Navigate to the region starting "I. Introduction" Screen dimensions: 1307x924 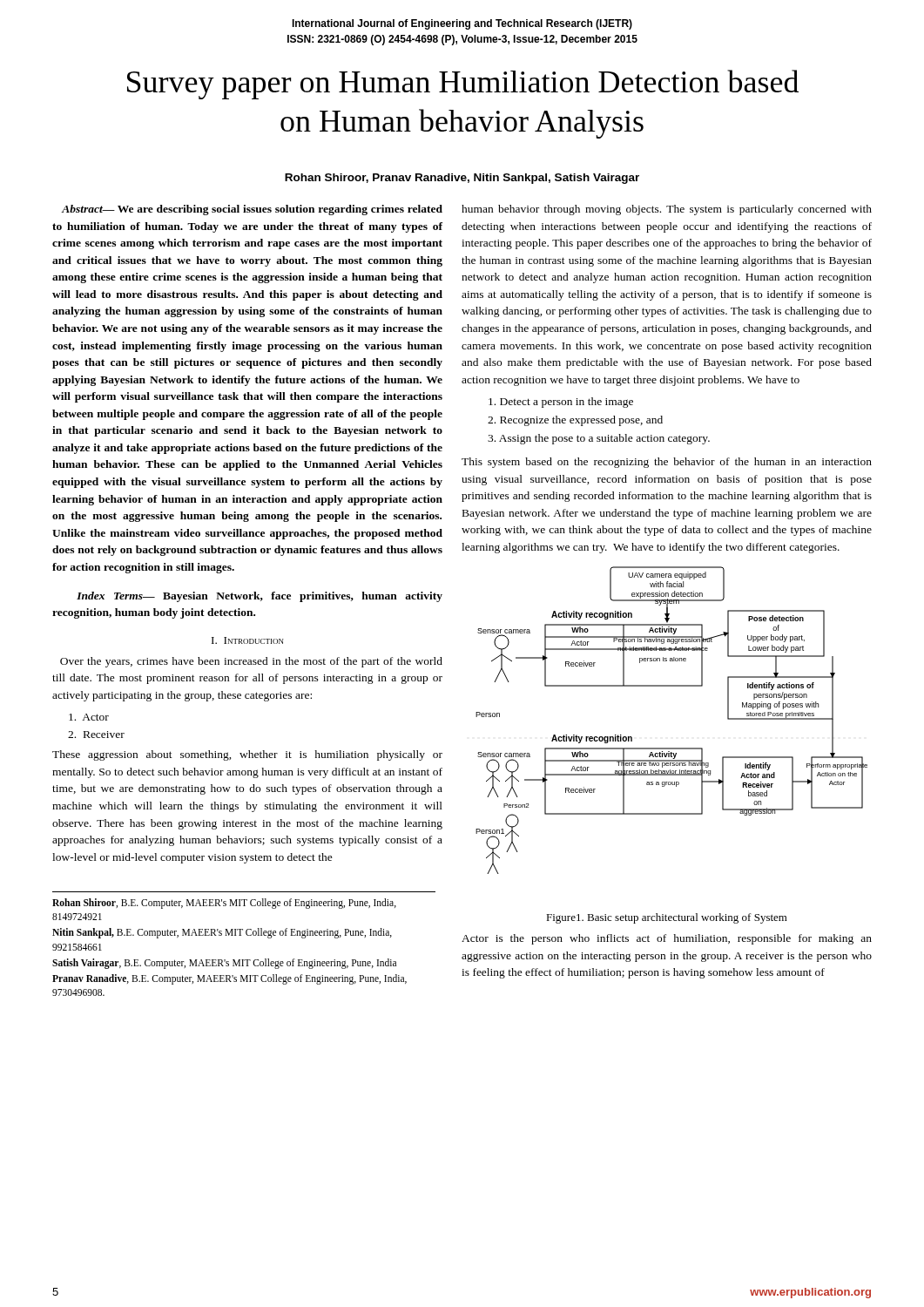[247, 640]
